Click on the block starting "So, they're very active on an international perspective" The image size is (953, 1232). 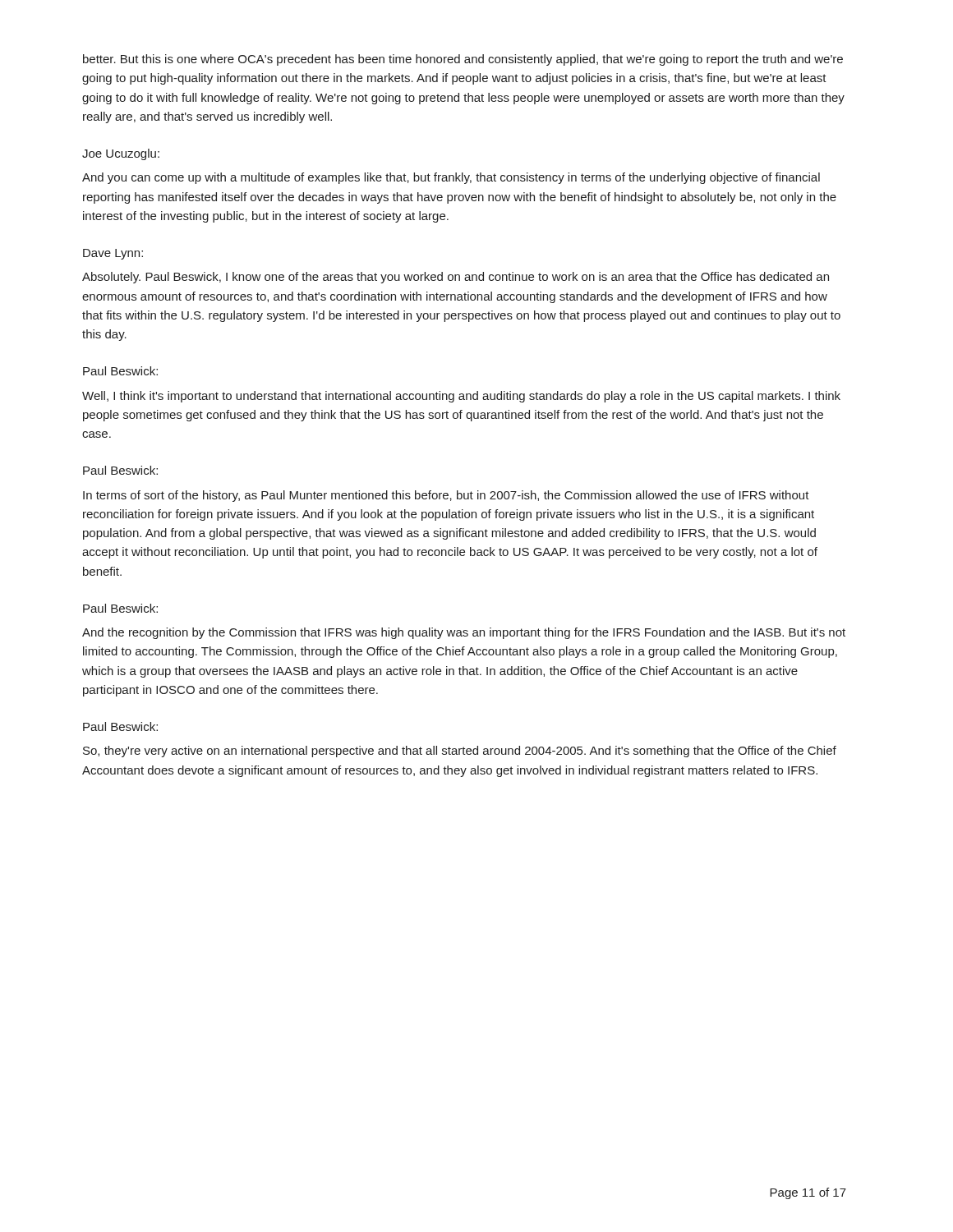click(459, 760)
